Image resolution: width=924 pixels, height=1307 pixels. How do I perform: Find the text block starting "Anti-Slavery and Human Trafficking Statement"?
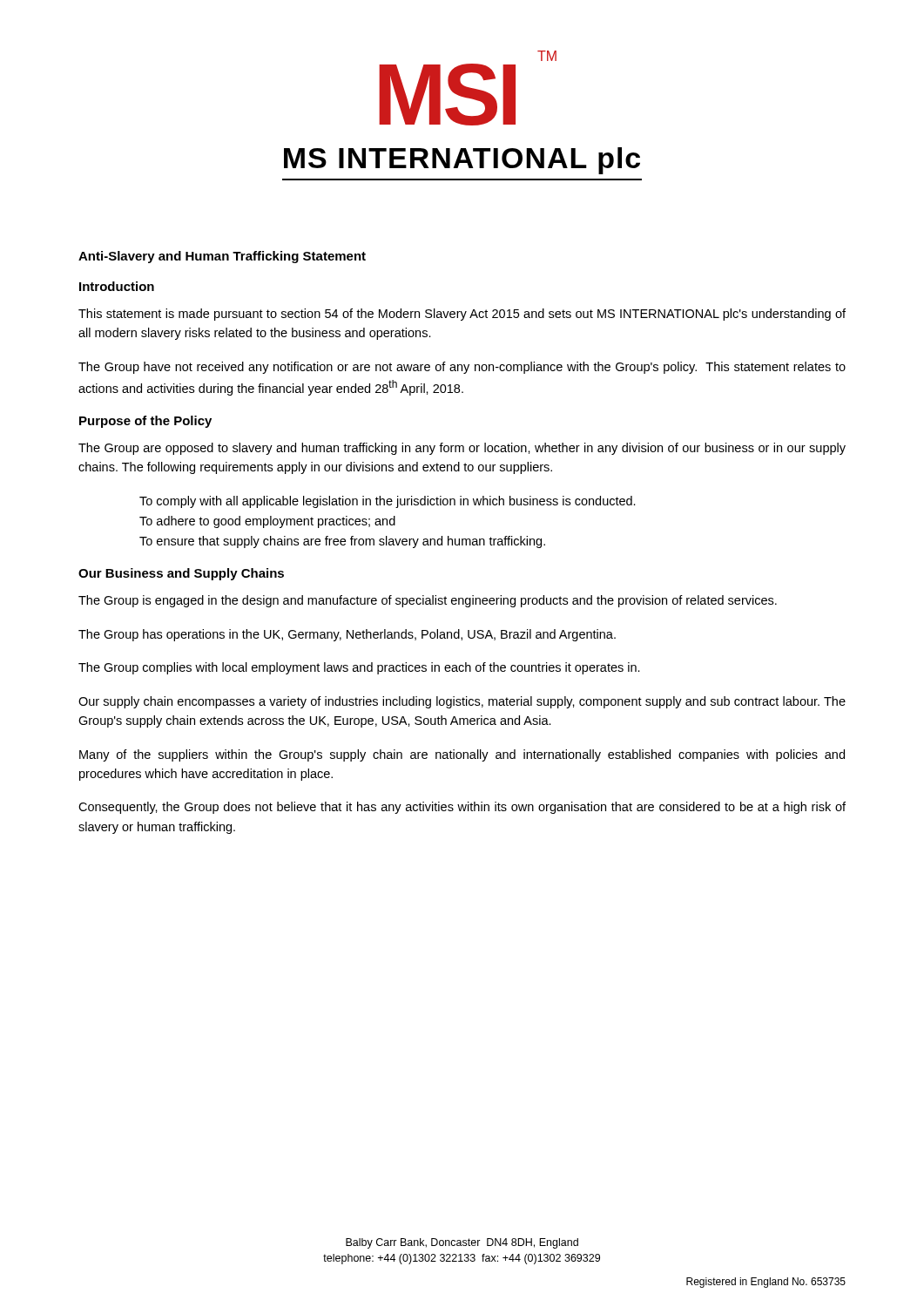coord(222,256)
